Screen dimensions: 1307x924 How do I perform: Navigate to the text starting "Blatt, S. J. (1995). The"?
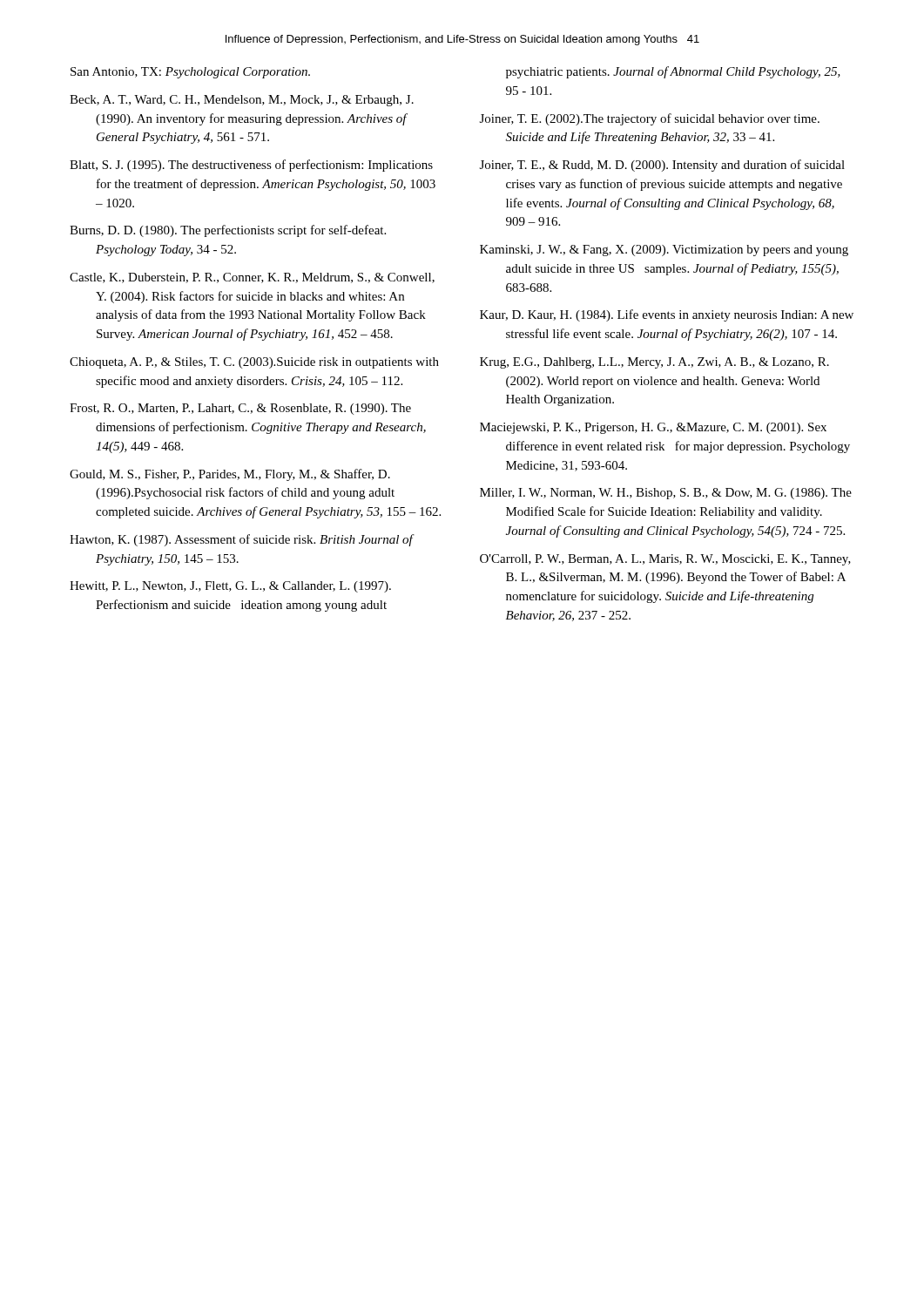tap(253, 184)
